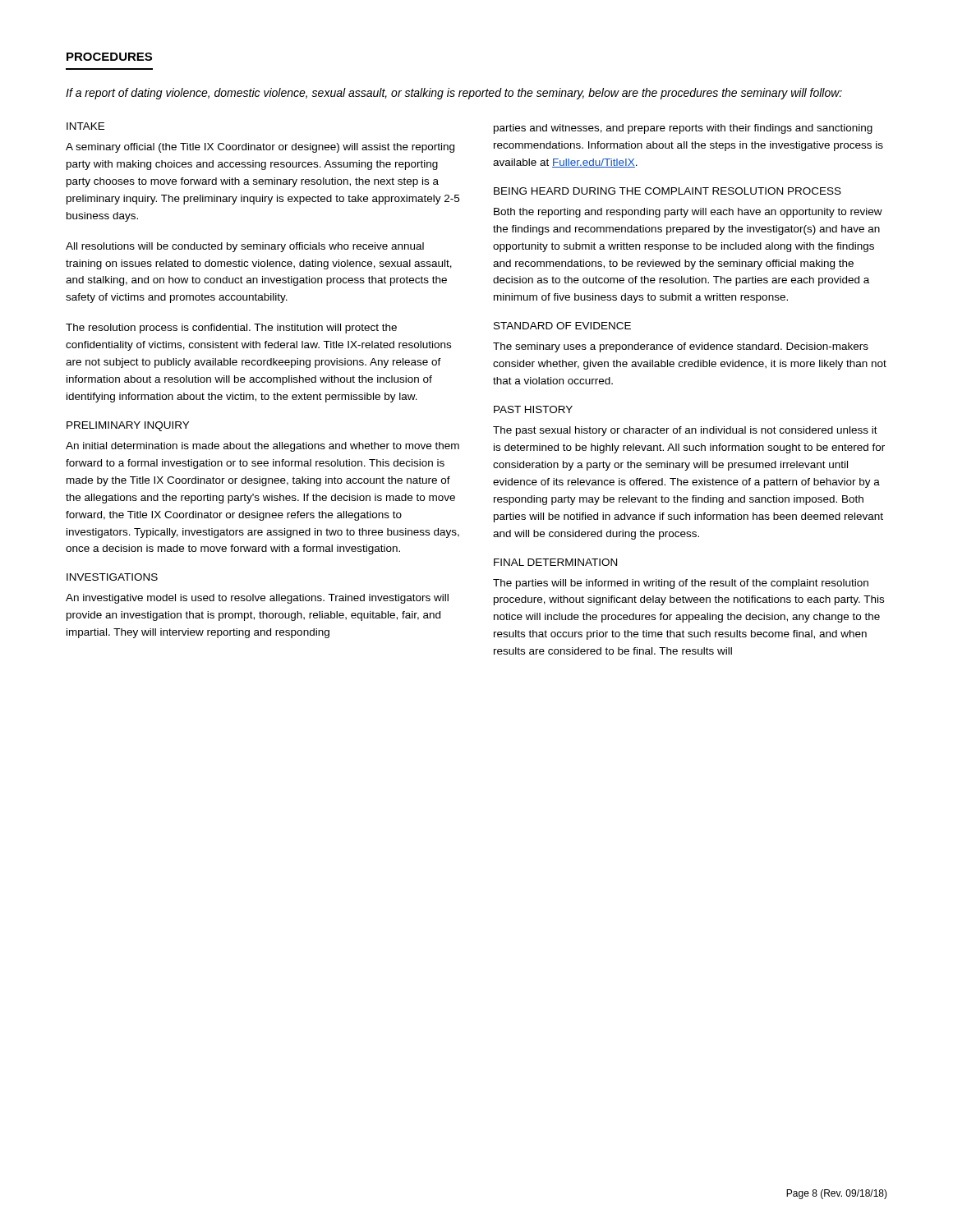Viewport: 953px width, 1232px height.
Task: Navigate to the text block starting "An initial determination"
Action: (x=263, y=497)
